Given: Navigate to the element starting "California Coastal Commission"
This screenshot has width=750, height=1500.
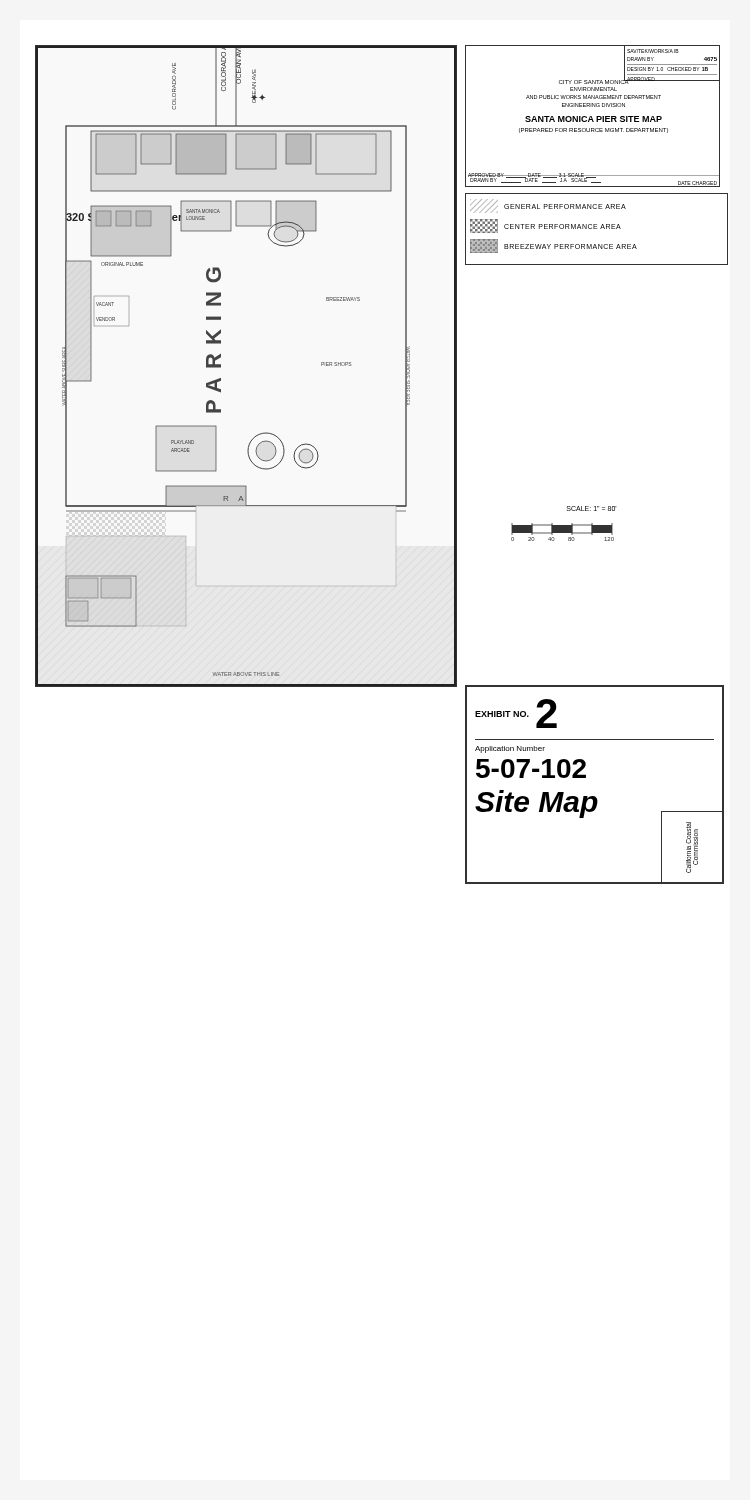Looking at the screenshot, I should click(x=692, y=847).
